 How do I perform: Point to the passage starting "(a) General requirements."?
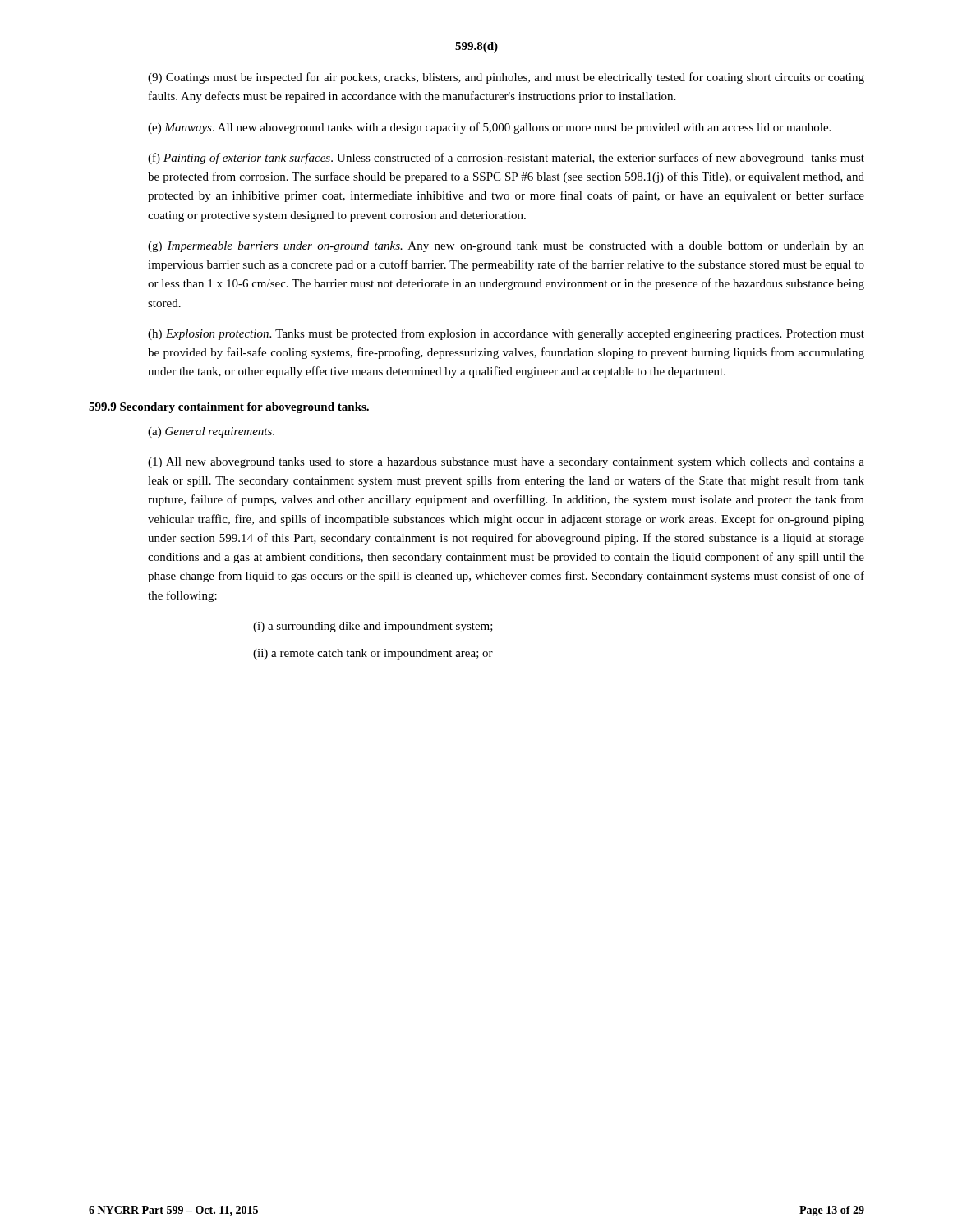tap(212, 431)
